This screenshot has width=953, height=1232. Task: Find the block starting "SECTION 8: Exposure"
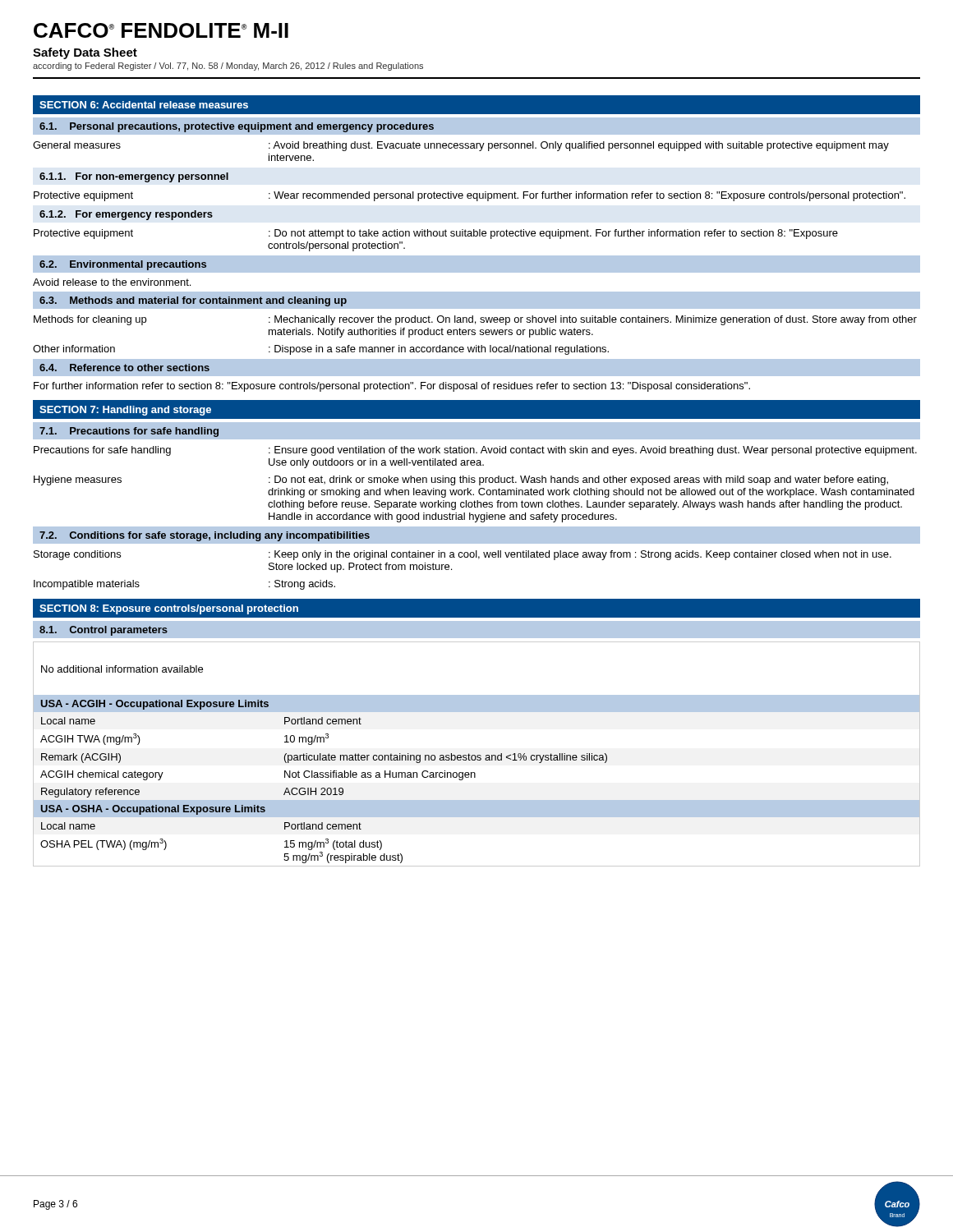click(476, 608)
